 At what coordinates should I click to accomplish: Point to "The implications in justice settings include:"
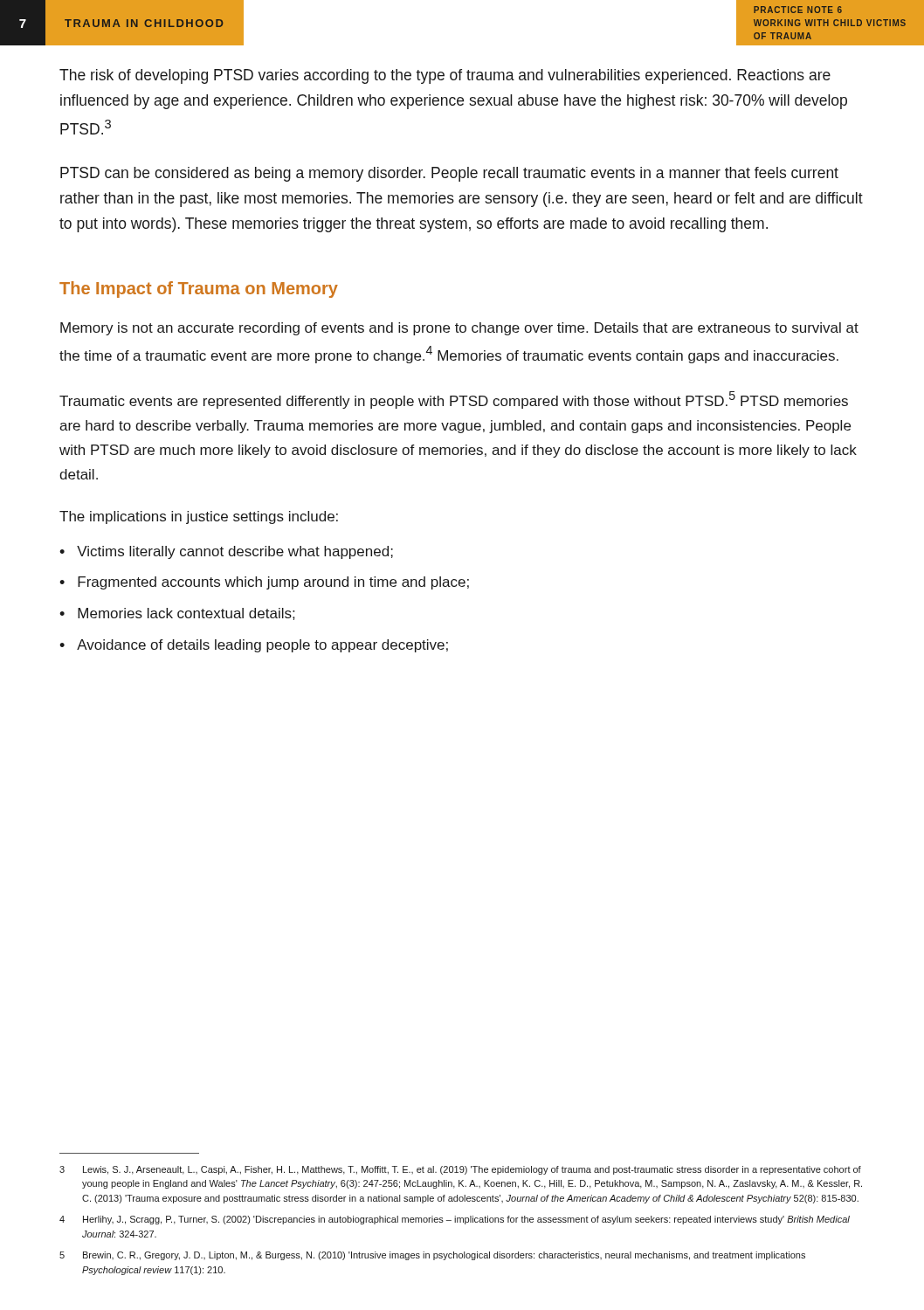click(199, 516)
